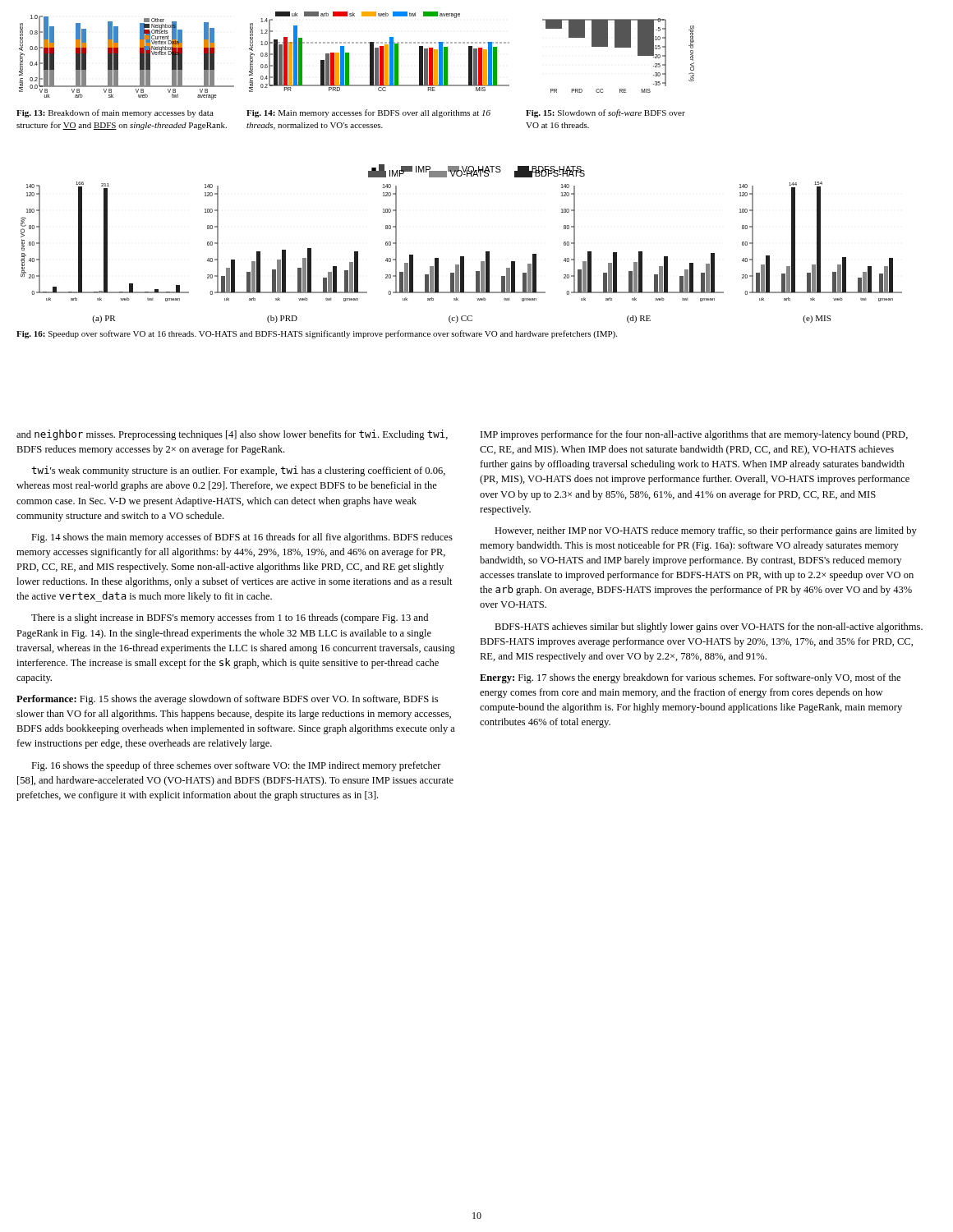Screen dimensions: 1232x953
Task: Where is the passage that starts "However, neither IMP nor VO-HATS"?
Action: pos(698,568)
